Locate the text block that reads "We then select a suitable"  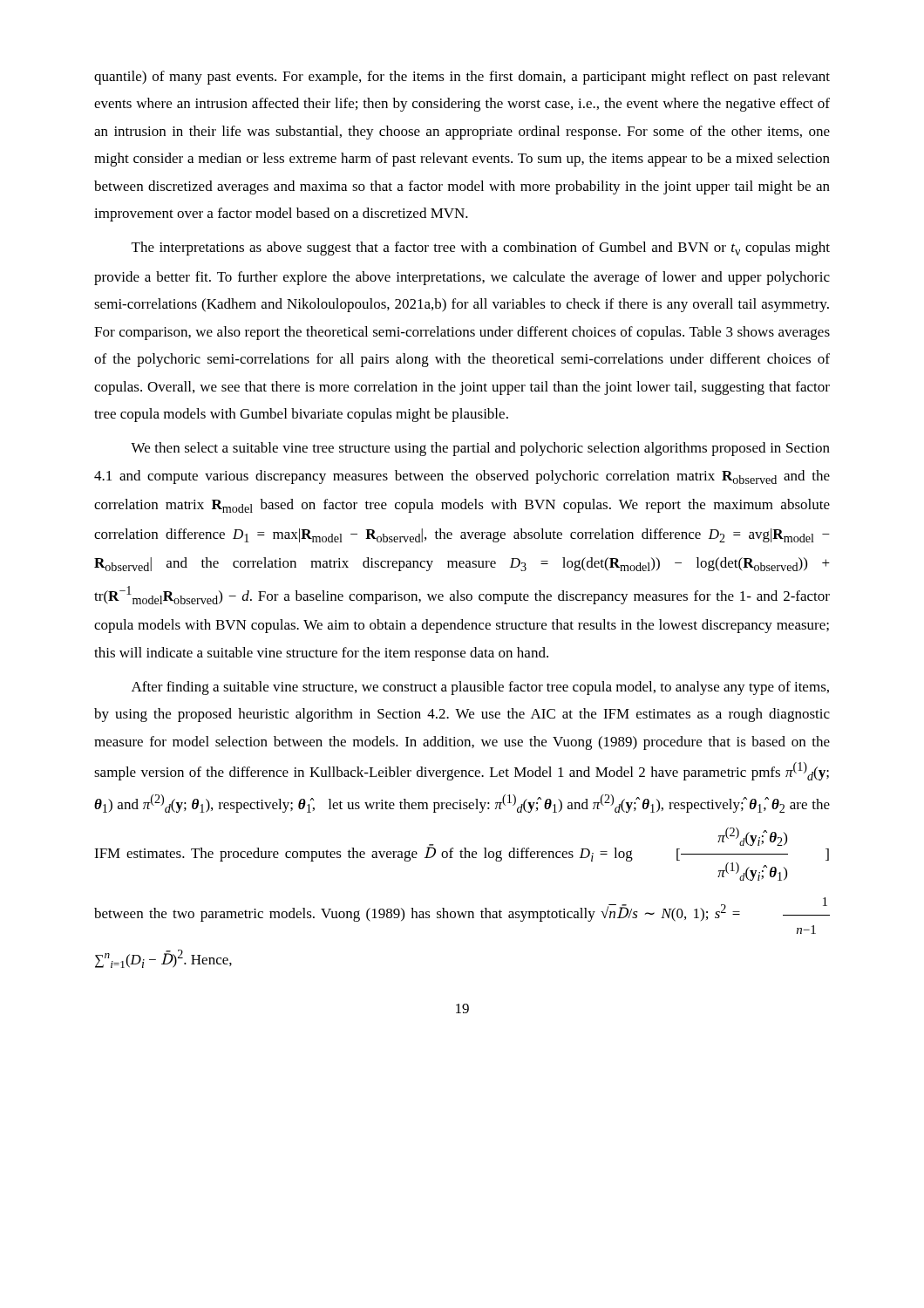coord(462,550)
